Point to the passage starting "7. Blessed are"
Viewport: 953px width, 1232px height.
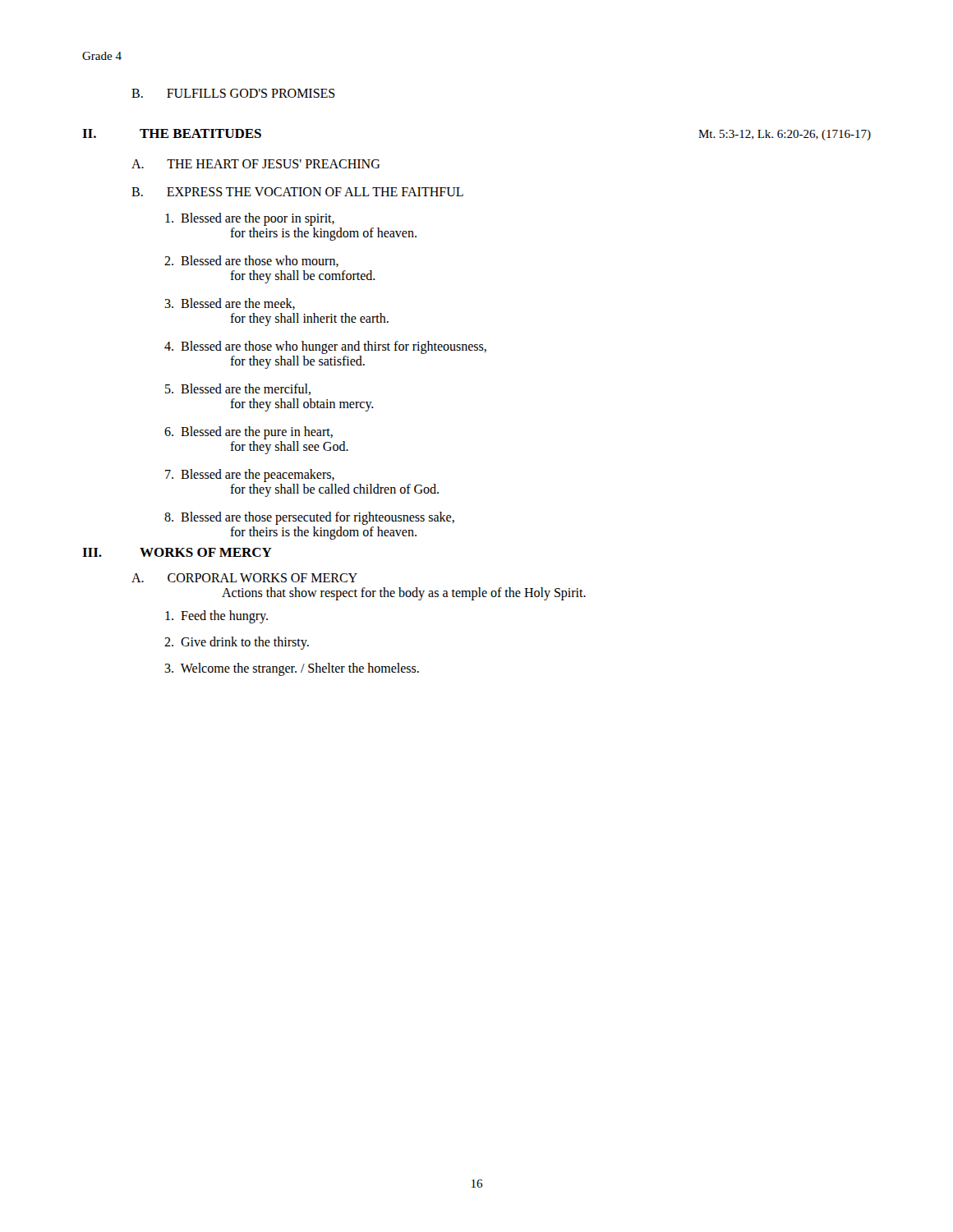click(250, 476)
